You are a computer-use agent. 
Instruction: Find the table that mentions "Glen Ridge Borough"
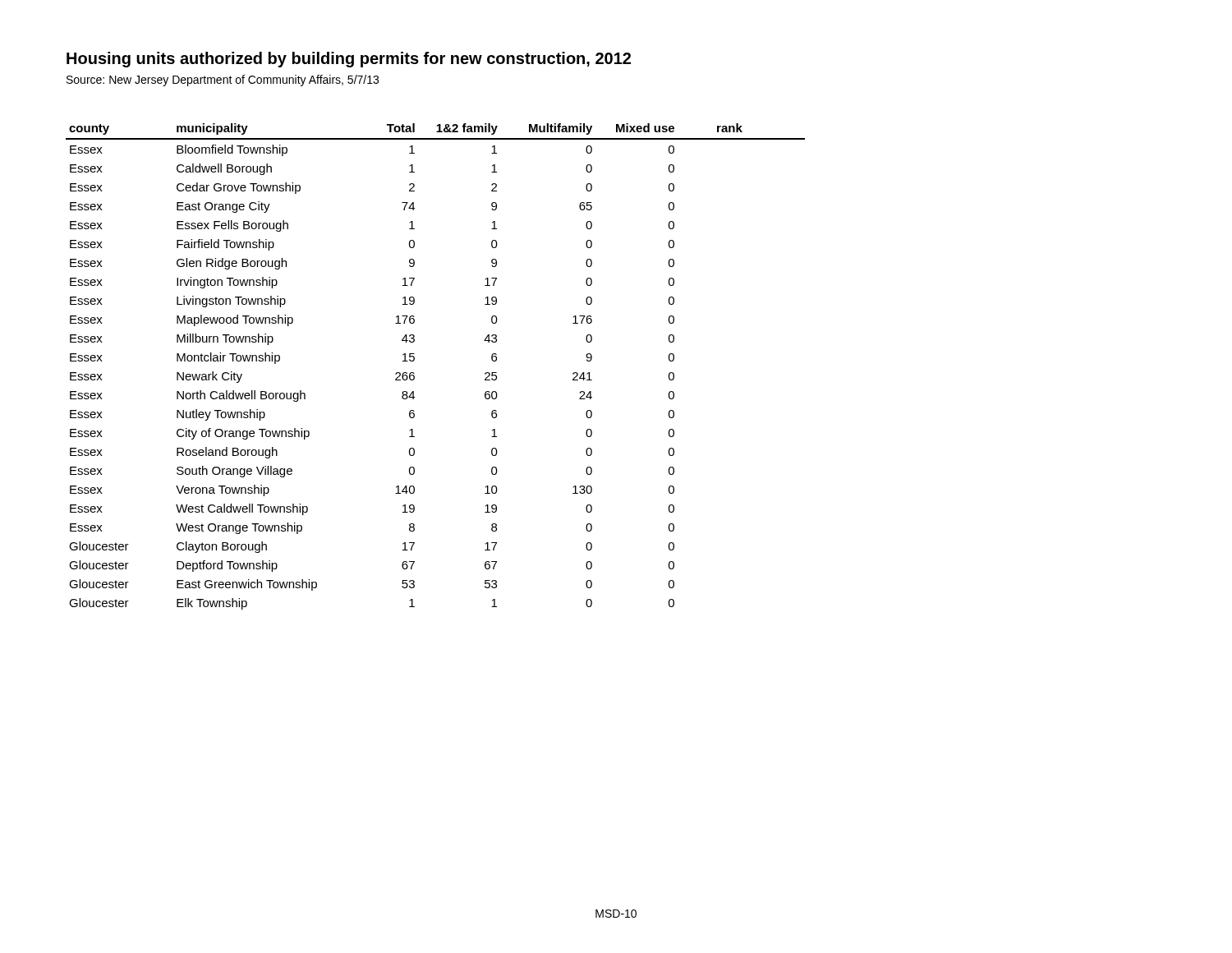click(616, 365)
